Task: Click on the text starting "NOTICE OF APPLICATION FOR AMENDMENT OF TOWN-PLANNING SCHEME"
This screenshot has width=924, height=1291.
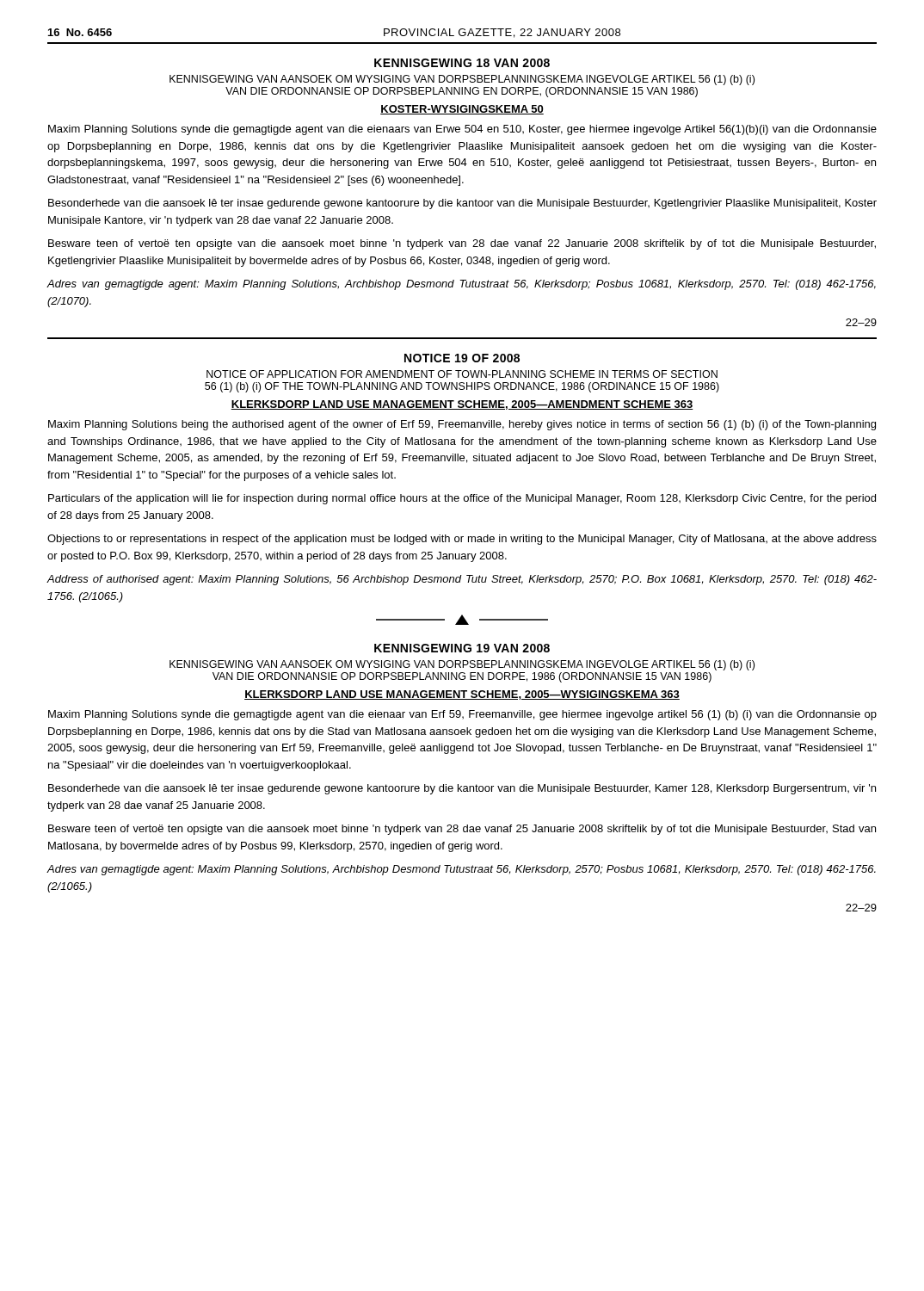Action: click(x=462, y=380)
